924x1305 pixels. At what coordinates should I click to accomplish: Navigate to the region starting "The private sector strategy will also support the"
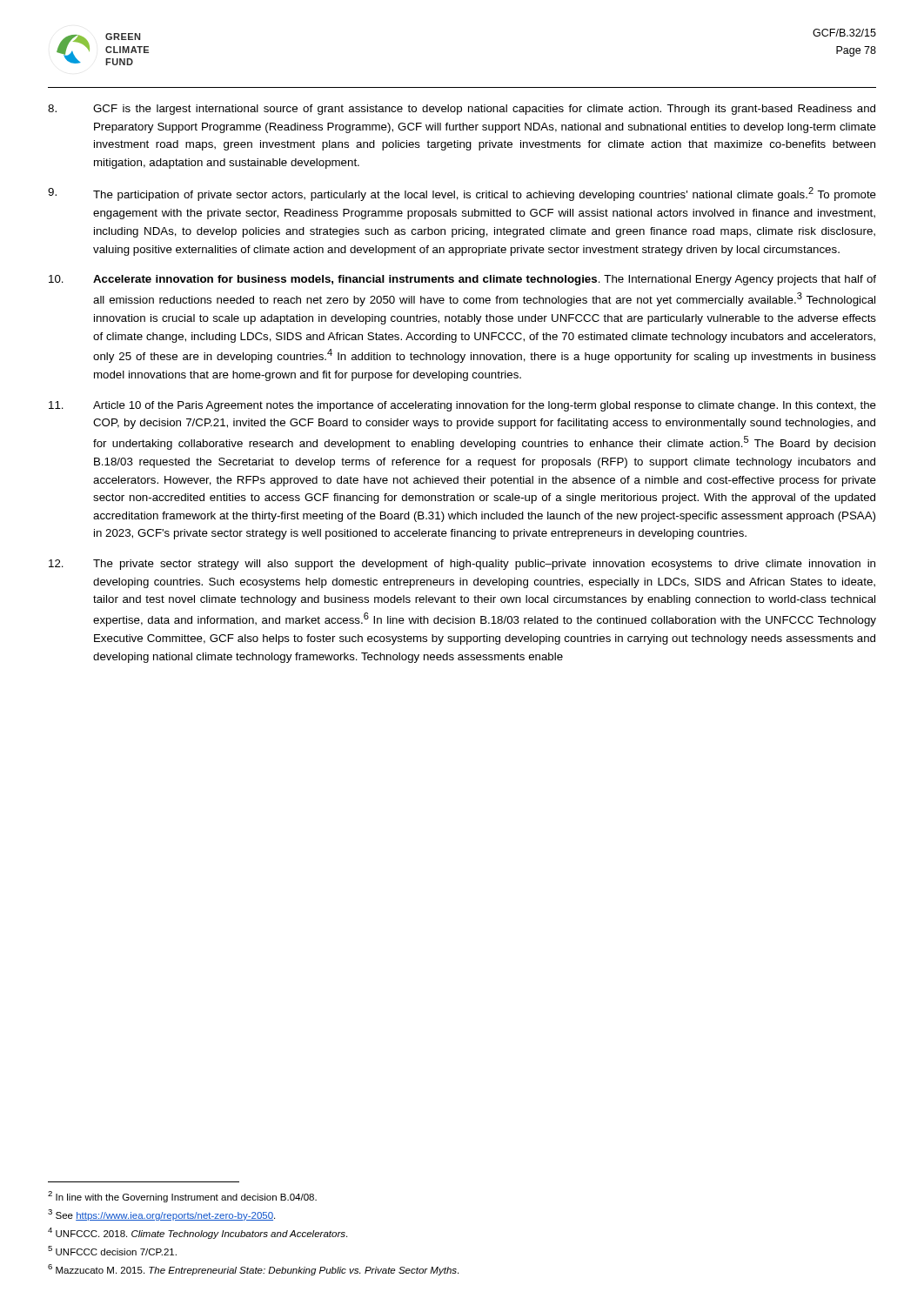point(462,610)
